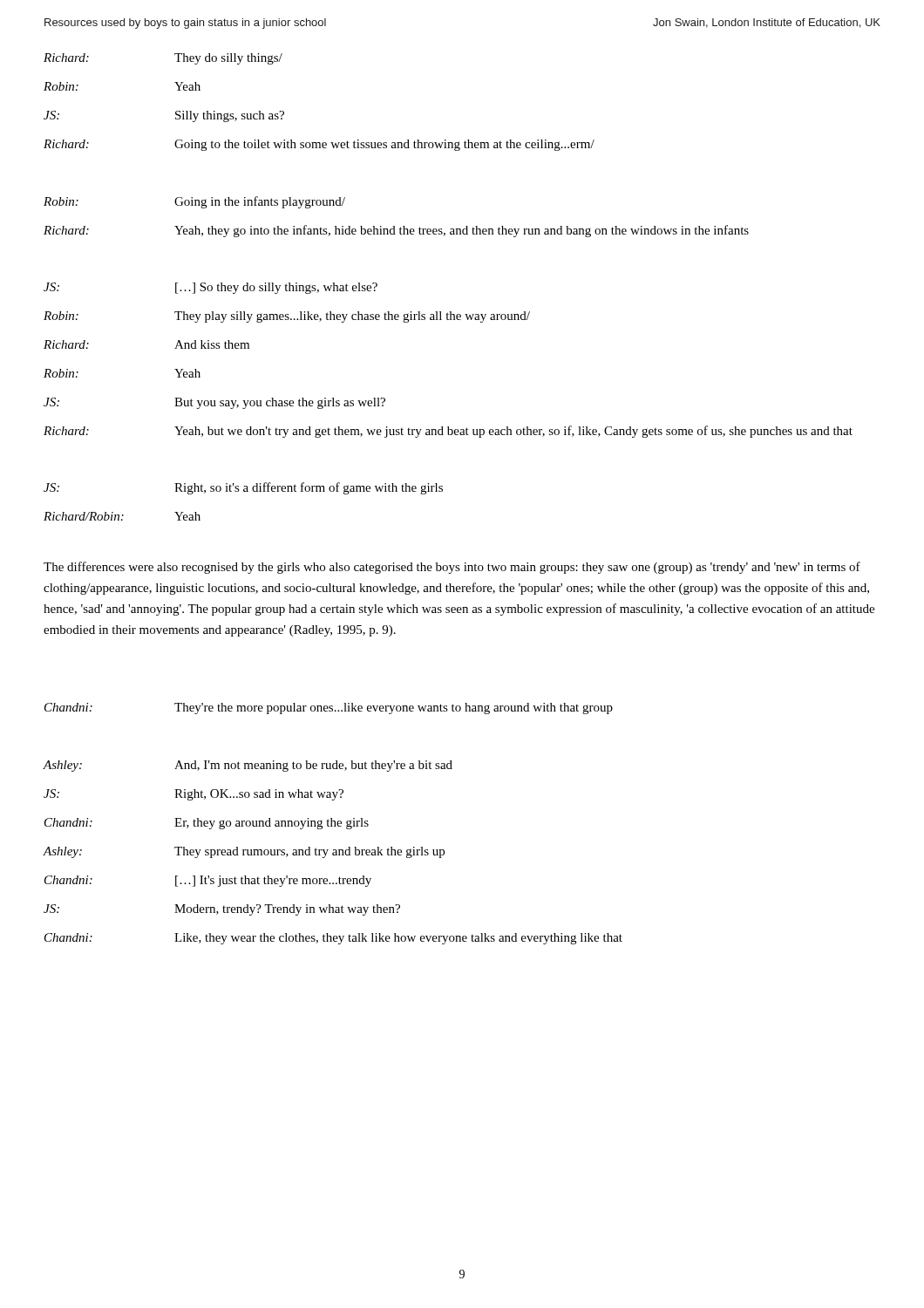Select the passage starting "Chandni: Like, they wear the clothes, they talk"
Screen dimensions: 1308x924
click(462, 938)
